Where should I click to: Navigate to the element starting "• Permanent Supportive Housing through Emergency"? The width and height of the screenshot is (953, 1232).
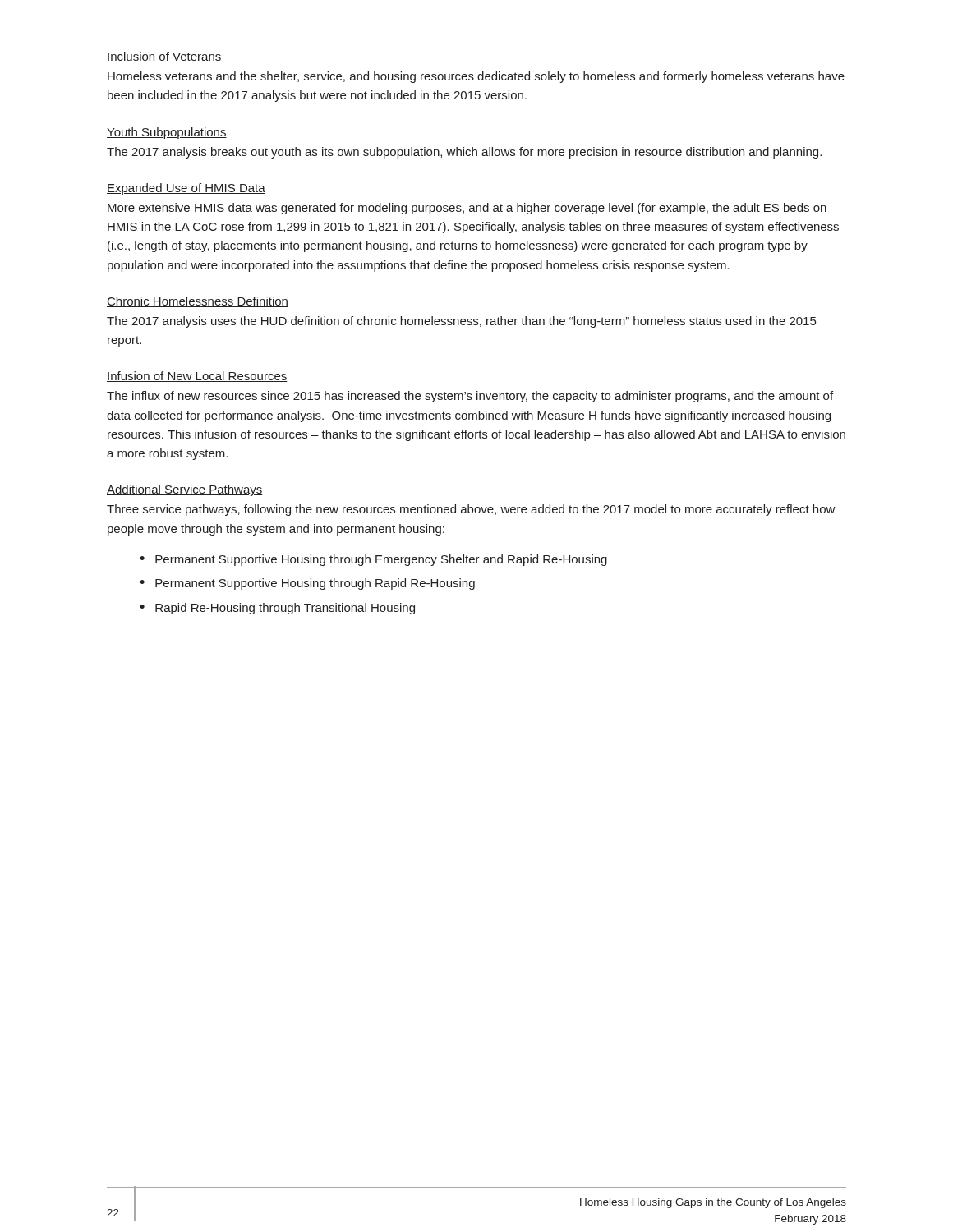pyautogui.click(x=374, y=559)
